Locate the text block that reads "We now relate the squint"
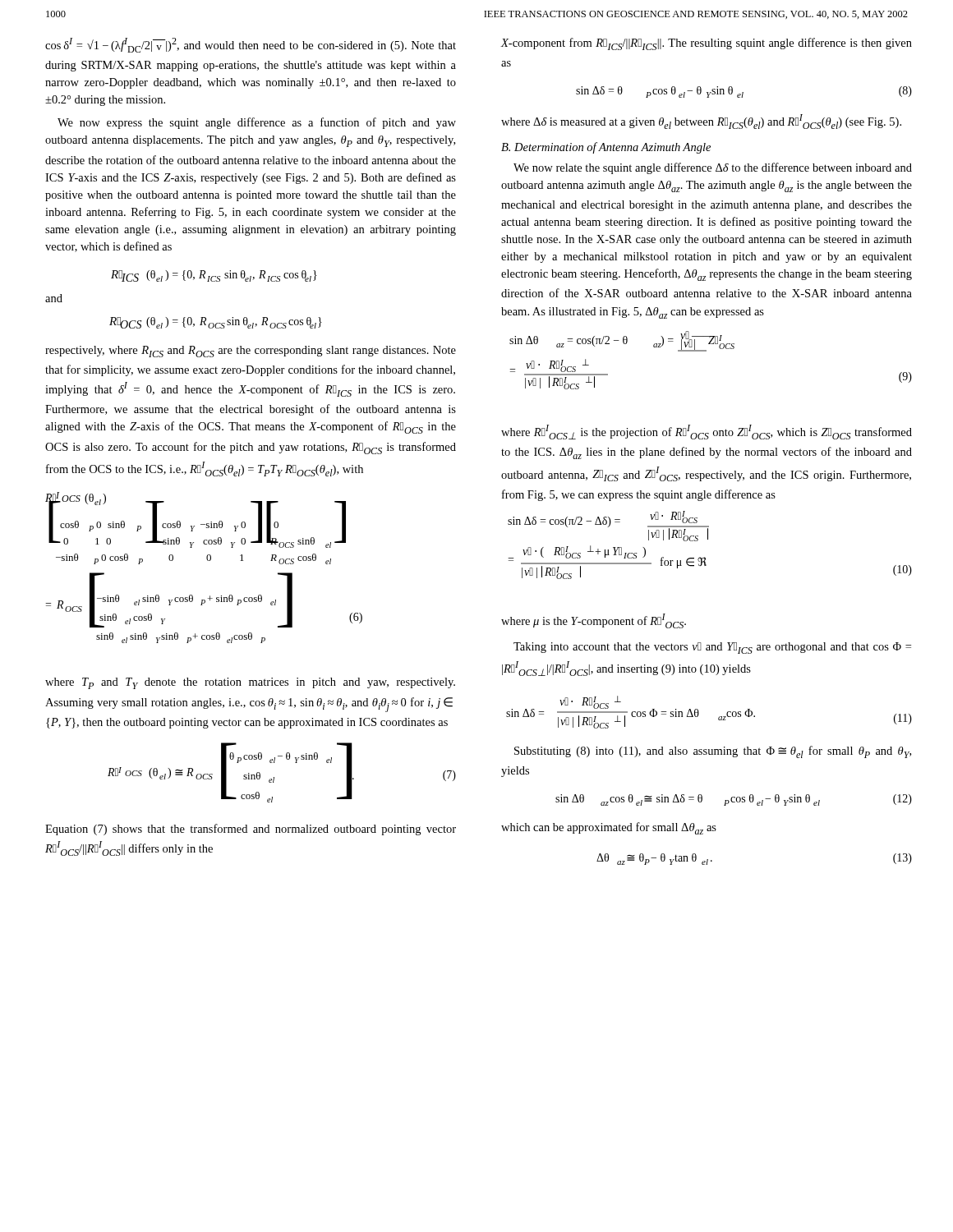 point(707,241)
